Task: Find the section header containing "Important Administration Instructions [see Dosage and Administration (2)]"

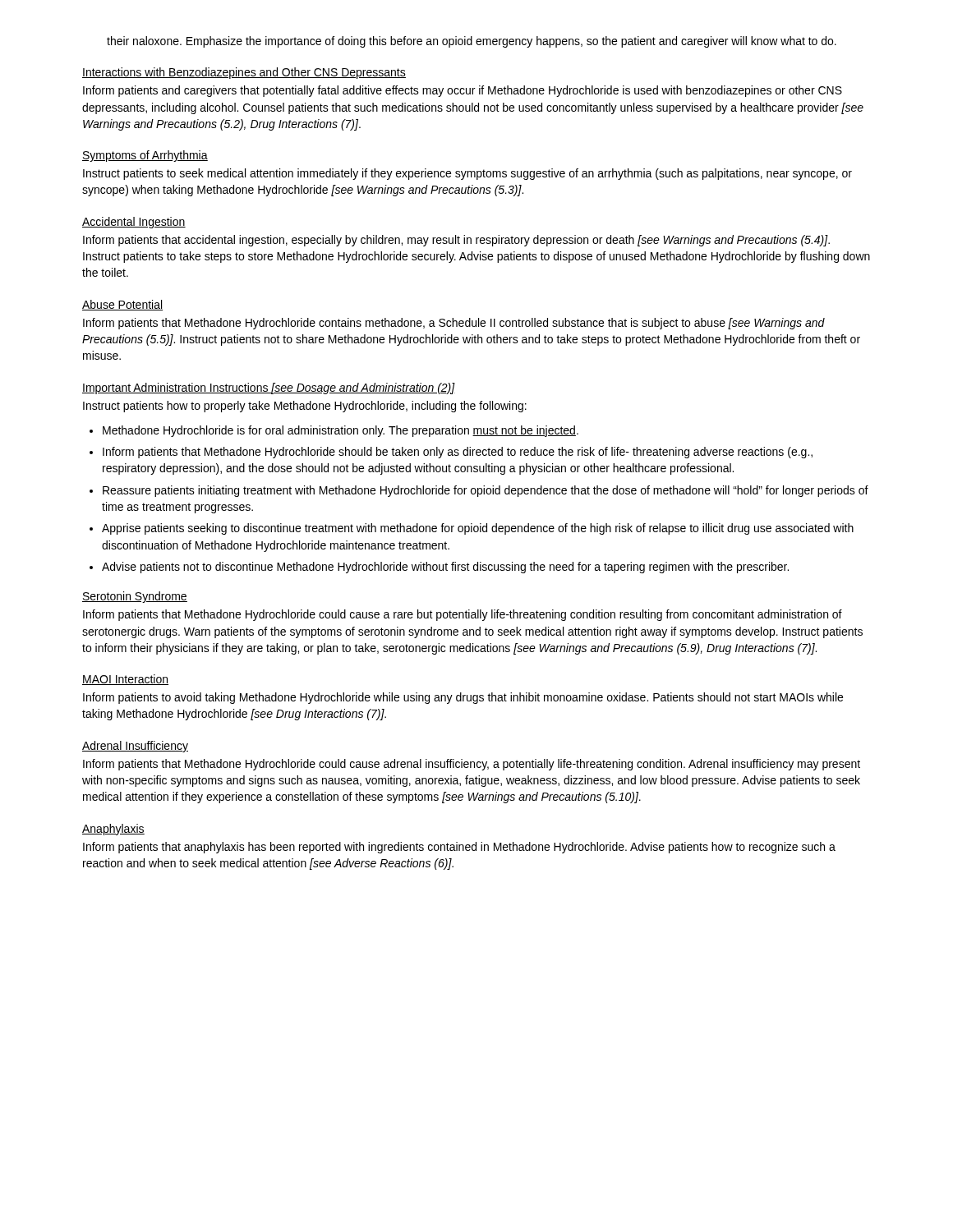Action: click(268, 387)
